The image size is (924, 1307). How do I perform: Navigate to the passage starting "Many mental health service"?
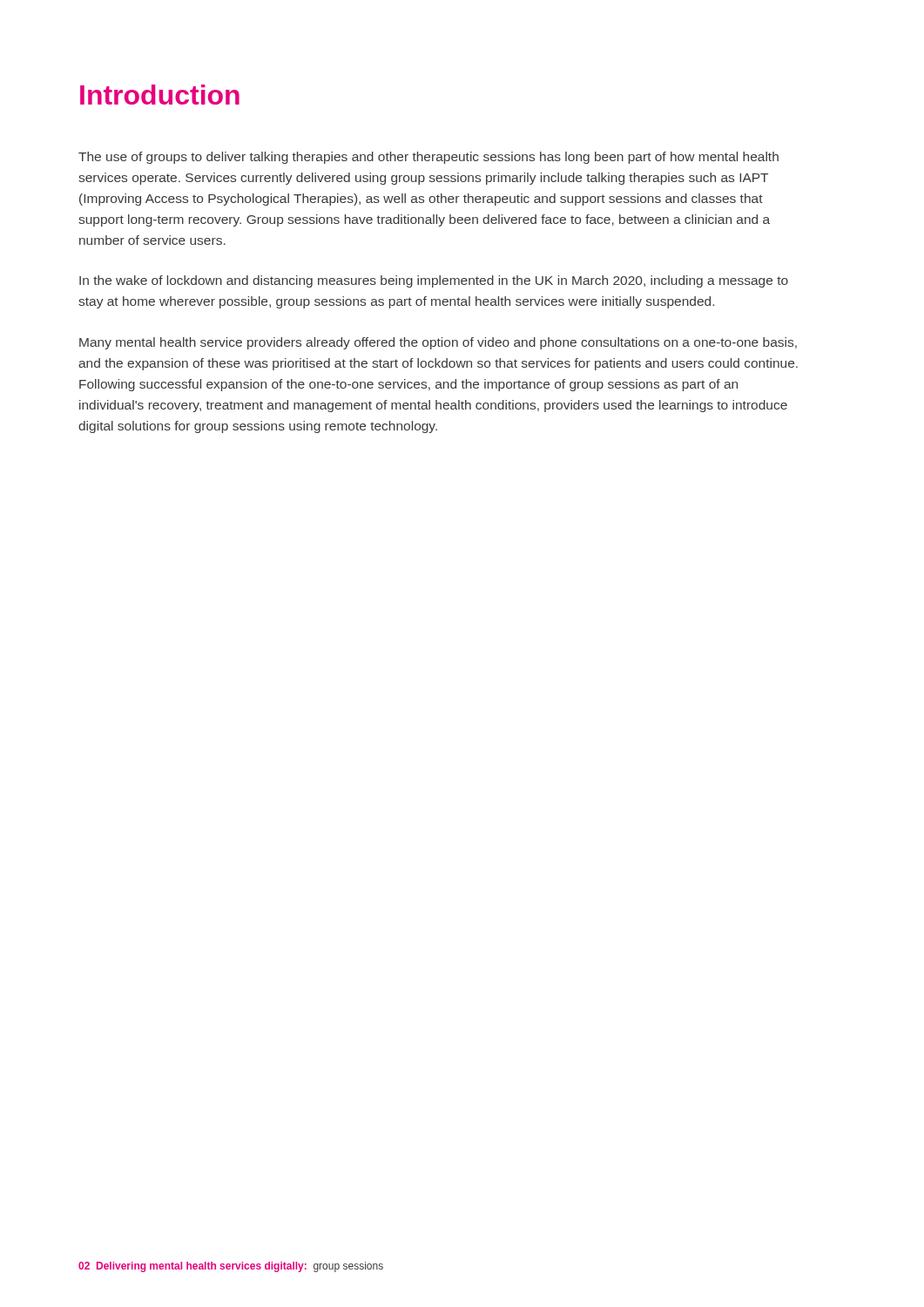coord(439,383)
